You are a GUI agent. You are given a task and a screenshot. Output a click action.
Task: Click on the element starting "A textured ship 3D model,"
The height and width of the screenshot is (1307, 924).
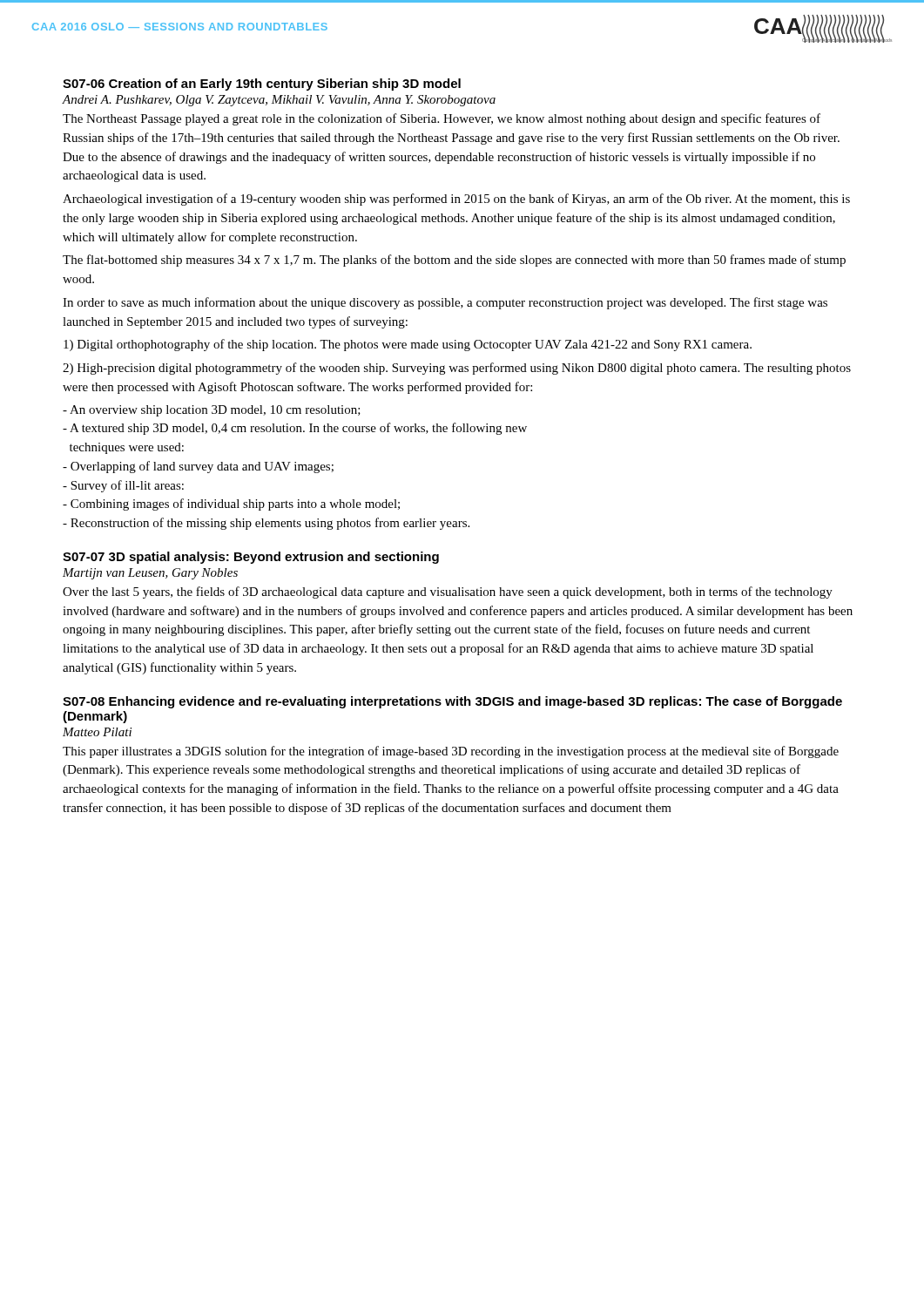295,438
